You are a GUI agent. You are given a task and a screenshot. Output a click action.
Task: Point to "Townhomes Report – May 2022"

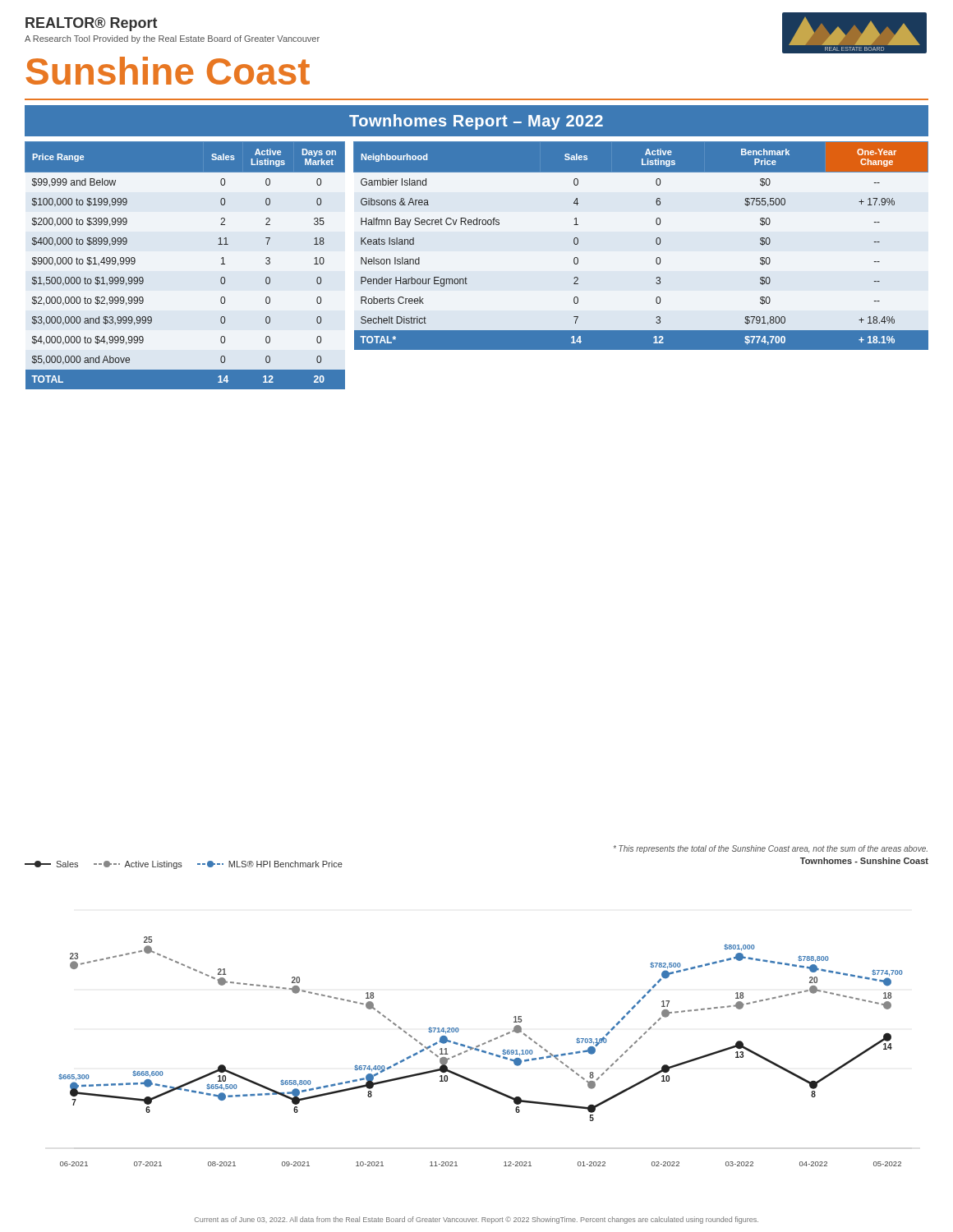476,121
